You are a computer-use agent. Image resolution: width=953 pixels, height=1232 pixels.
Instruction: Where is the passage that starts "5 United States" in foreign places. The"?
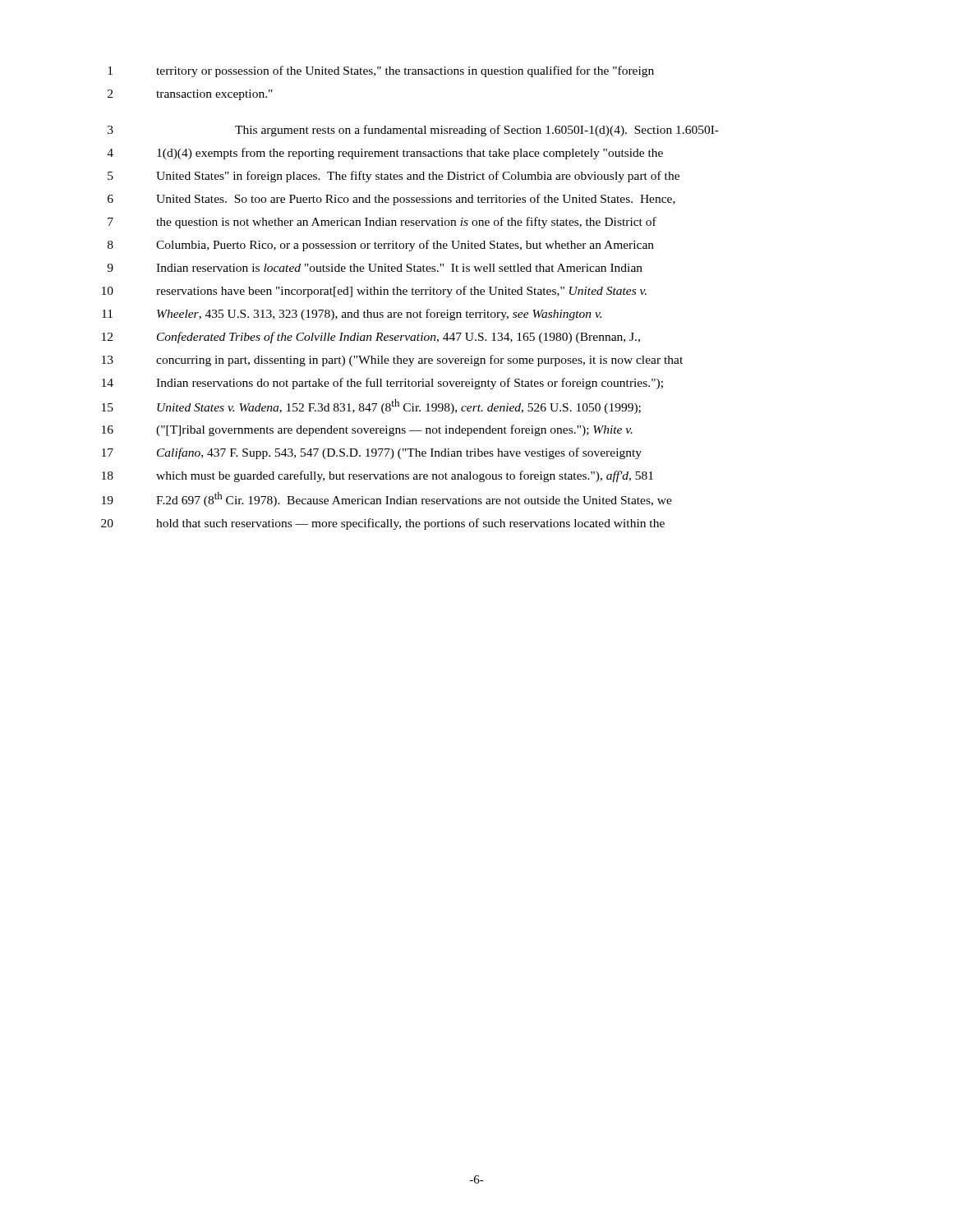tap(485, 175)
